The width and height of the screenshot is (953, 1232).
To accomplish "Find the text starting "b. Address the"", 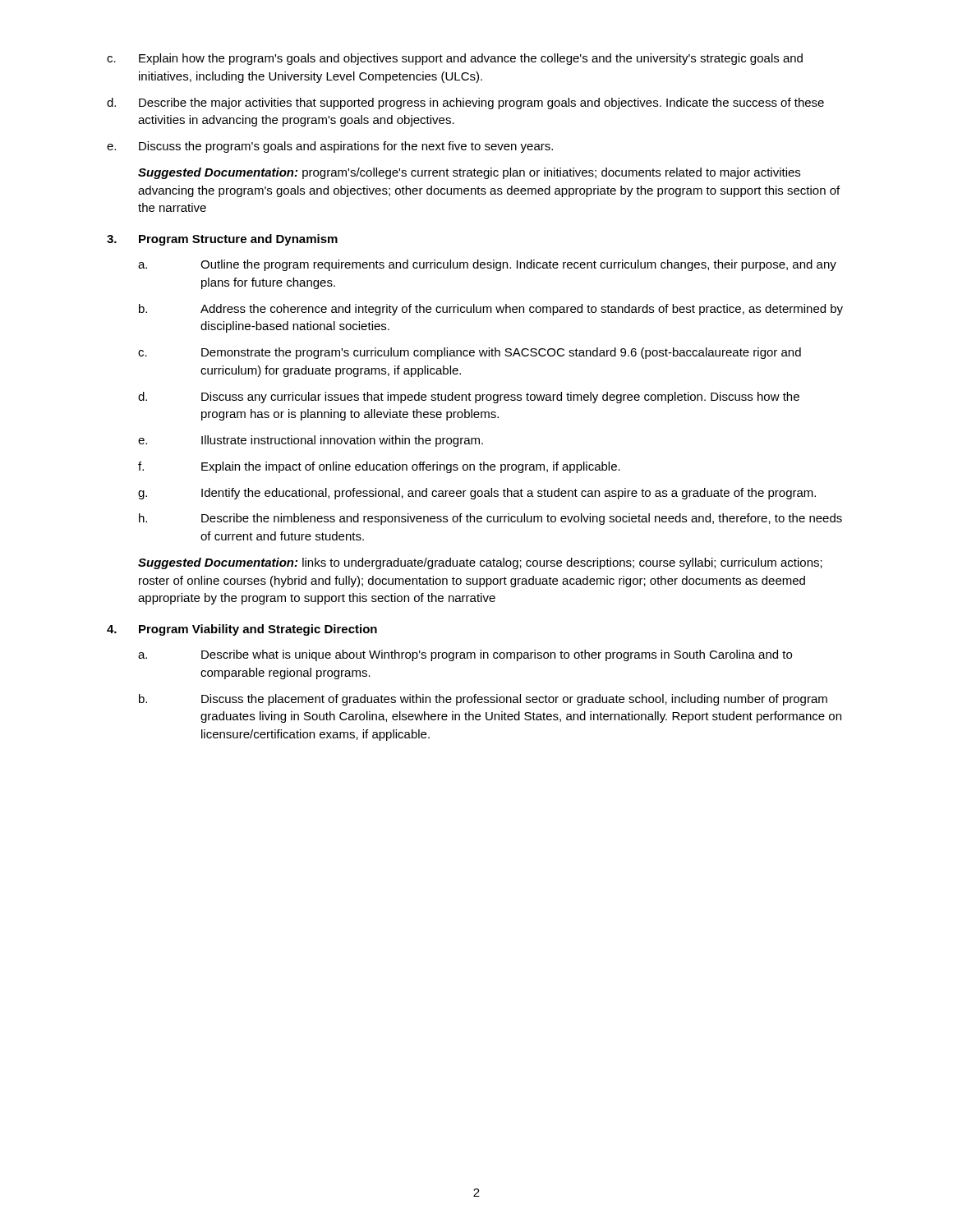I will 476,317.
